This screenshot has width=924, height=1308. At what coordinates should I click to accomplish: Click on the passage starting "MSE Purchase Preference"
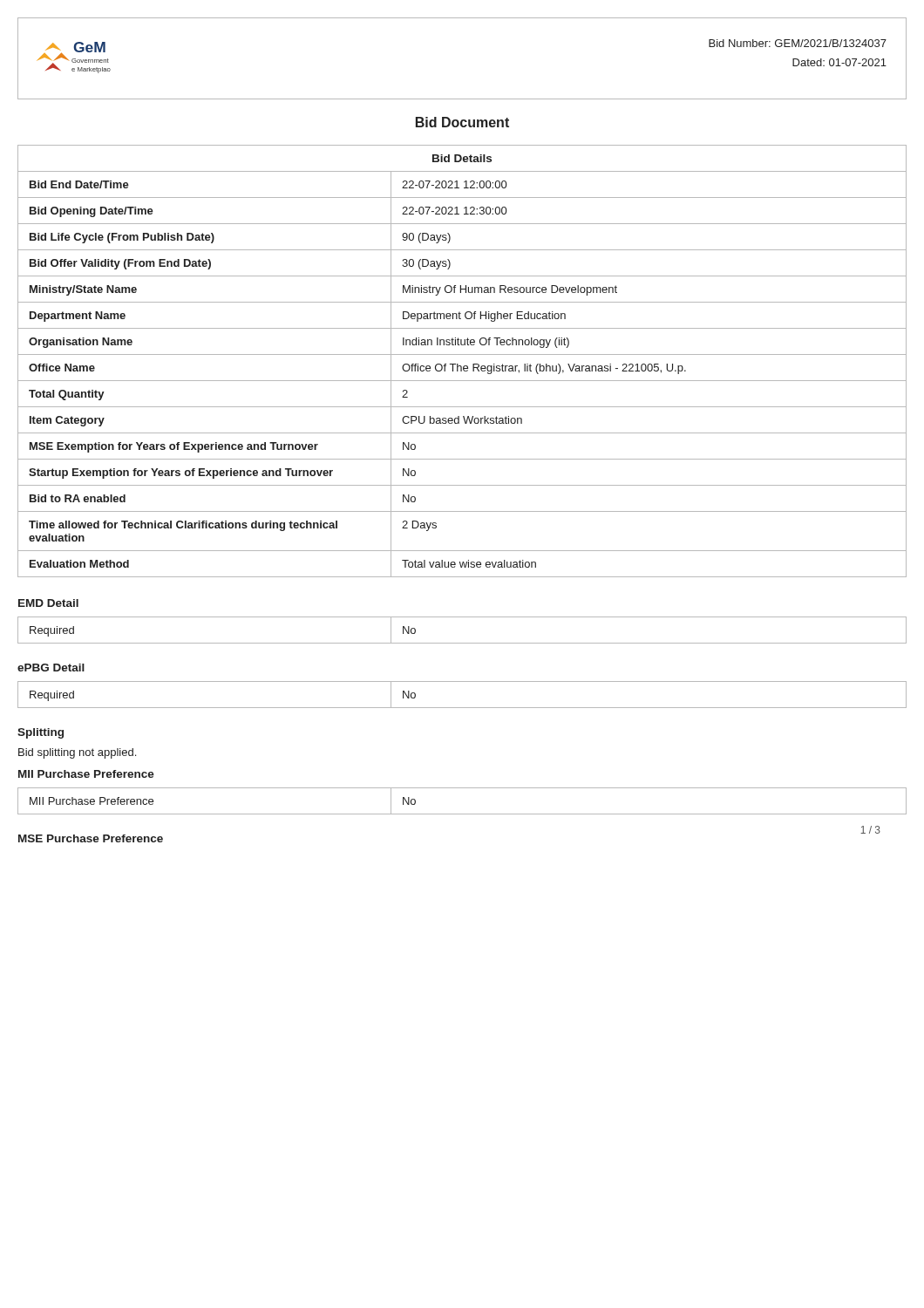pos(90,838)
